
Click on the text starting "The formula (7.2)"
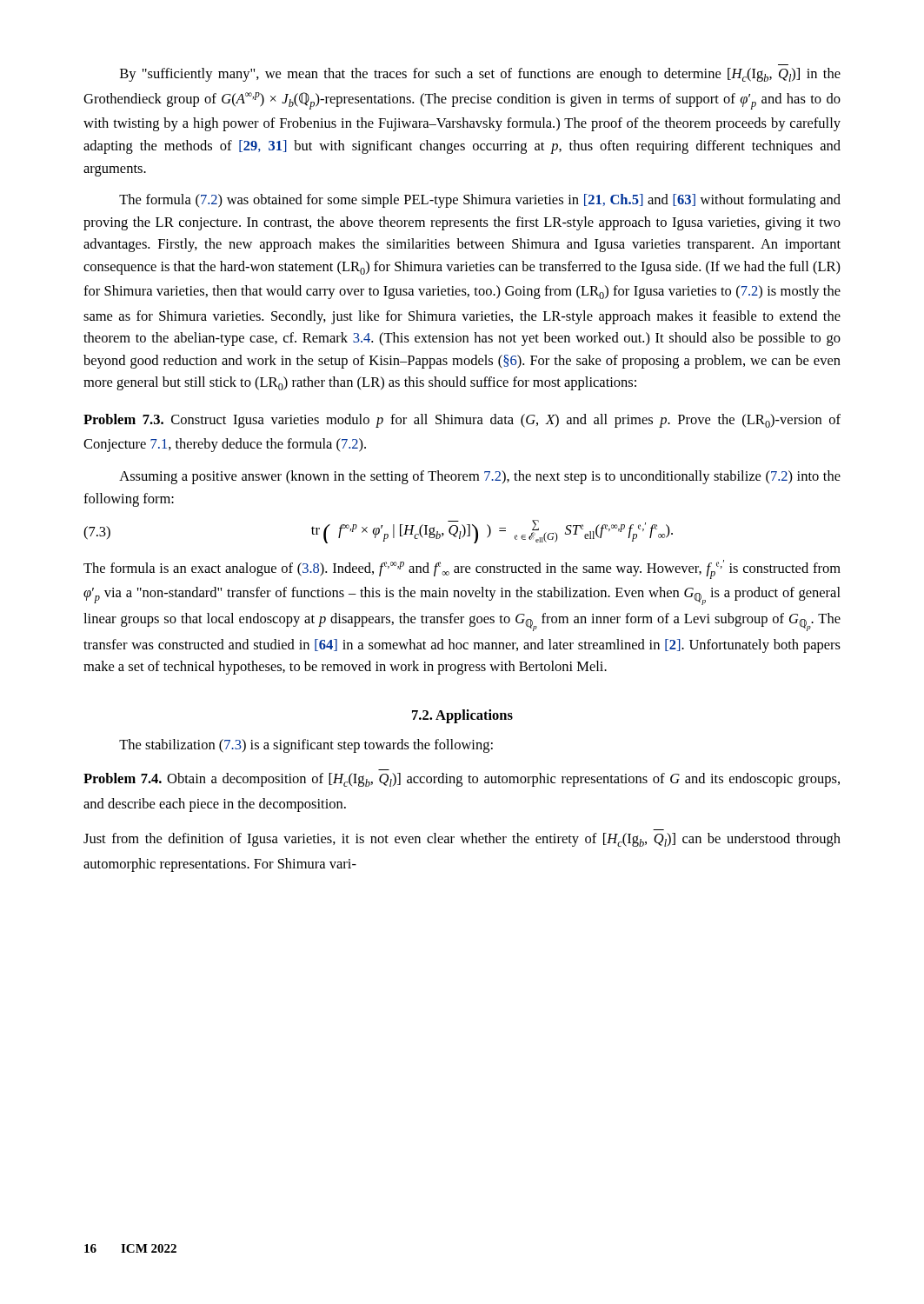pos(462,292)
